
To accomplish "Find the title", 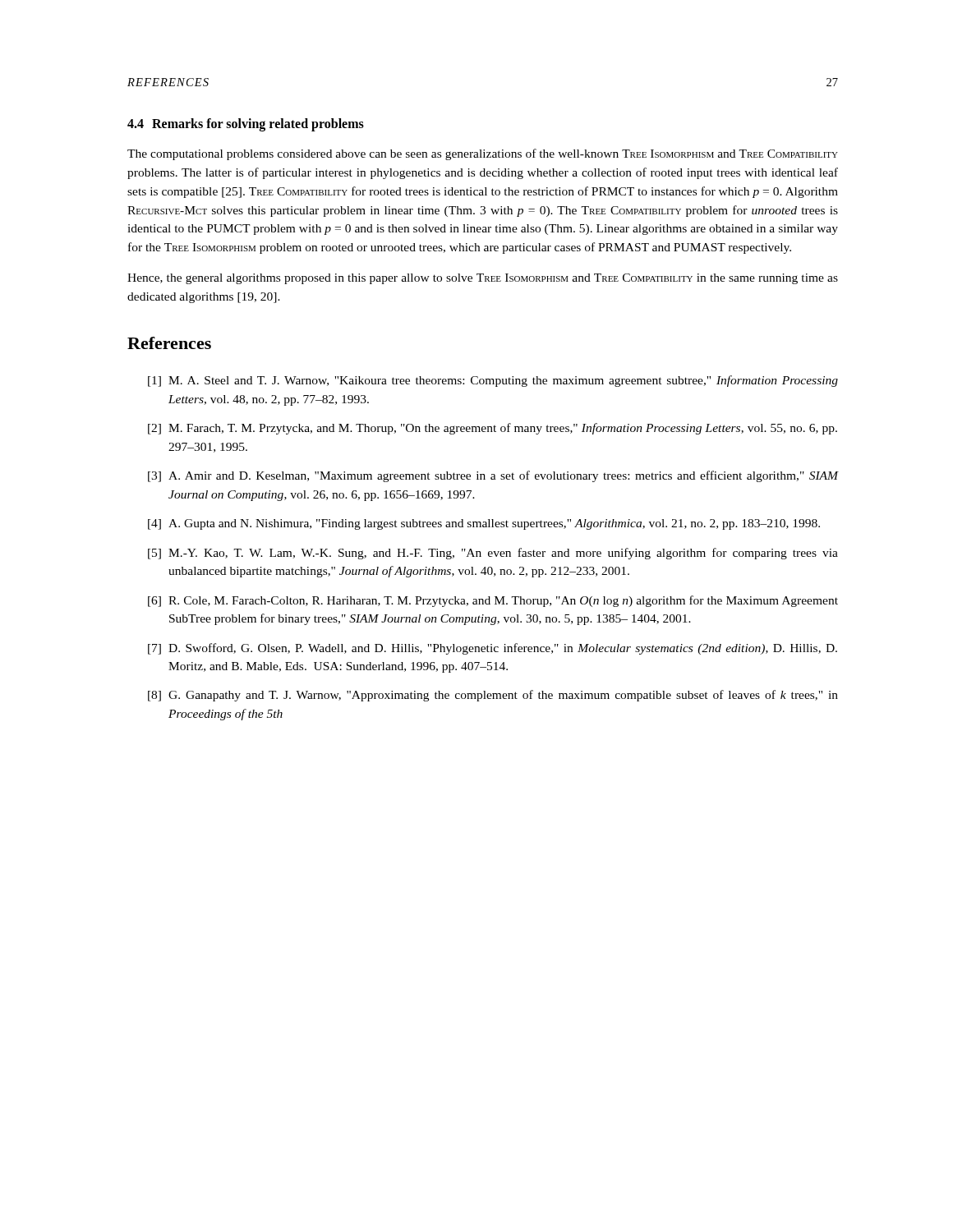I will (x=483, y=344).
